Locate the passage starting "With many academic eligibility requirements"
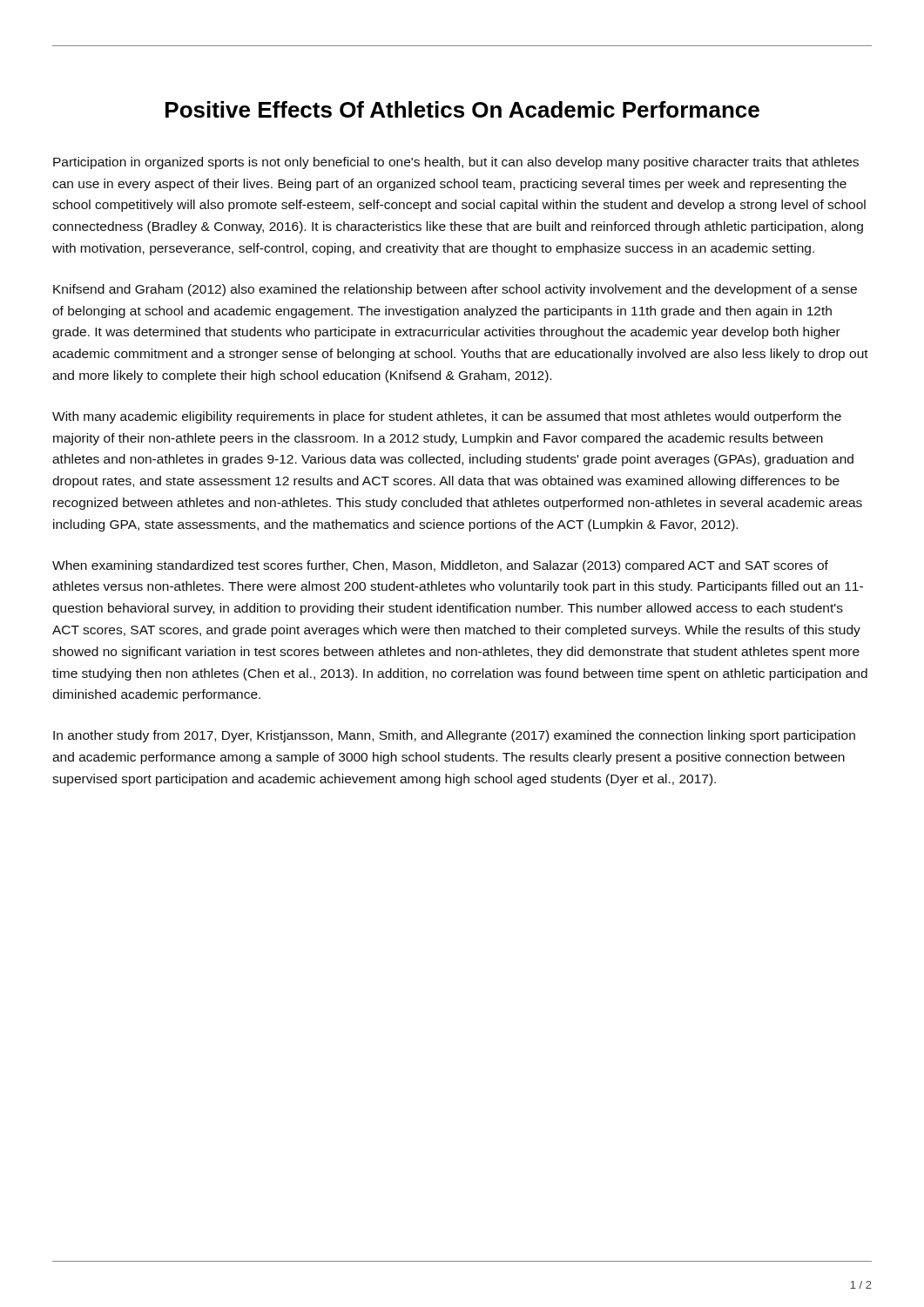This screenshot has height=1307, width=924. click(x=457, y=470)
